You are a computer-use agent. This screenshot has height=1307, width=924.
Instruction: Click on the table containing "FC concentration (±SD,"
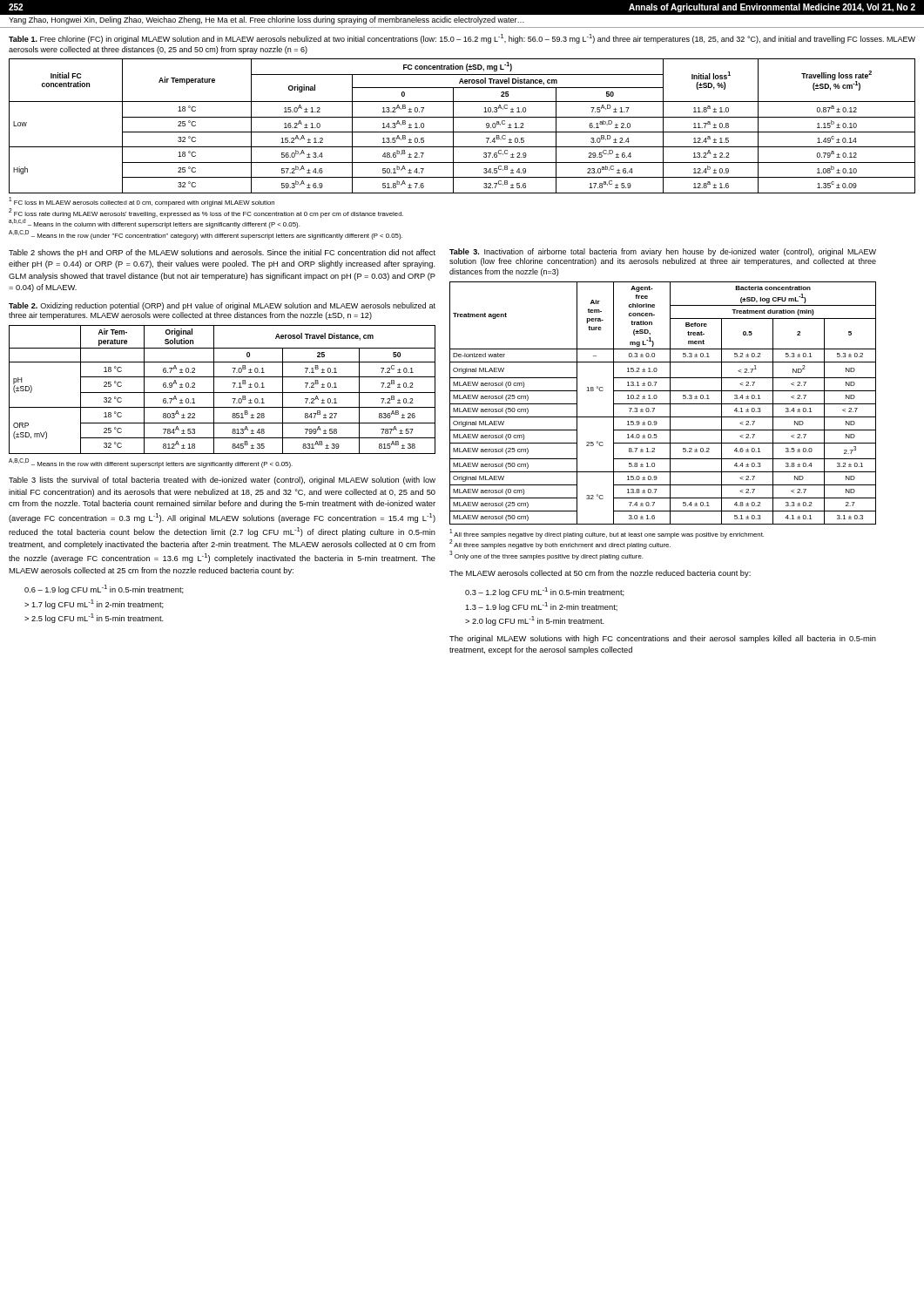click(462, 126)
